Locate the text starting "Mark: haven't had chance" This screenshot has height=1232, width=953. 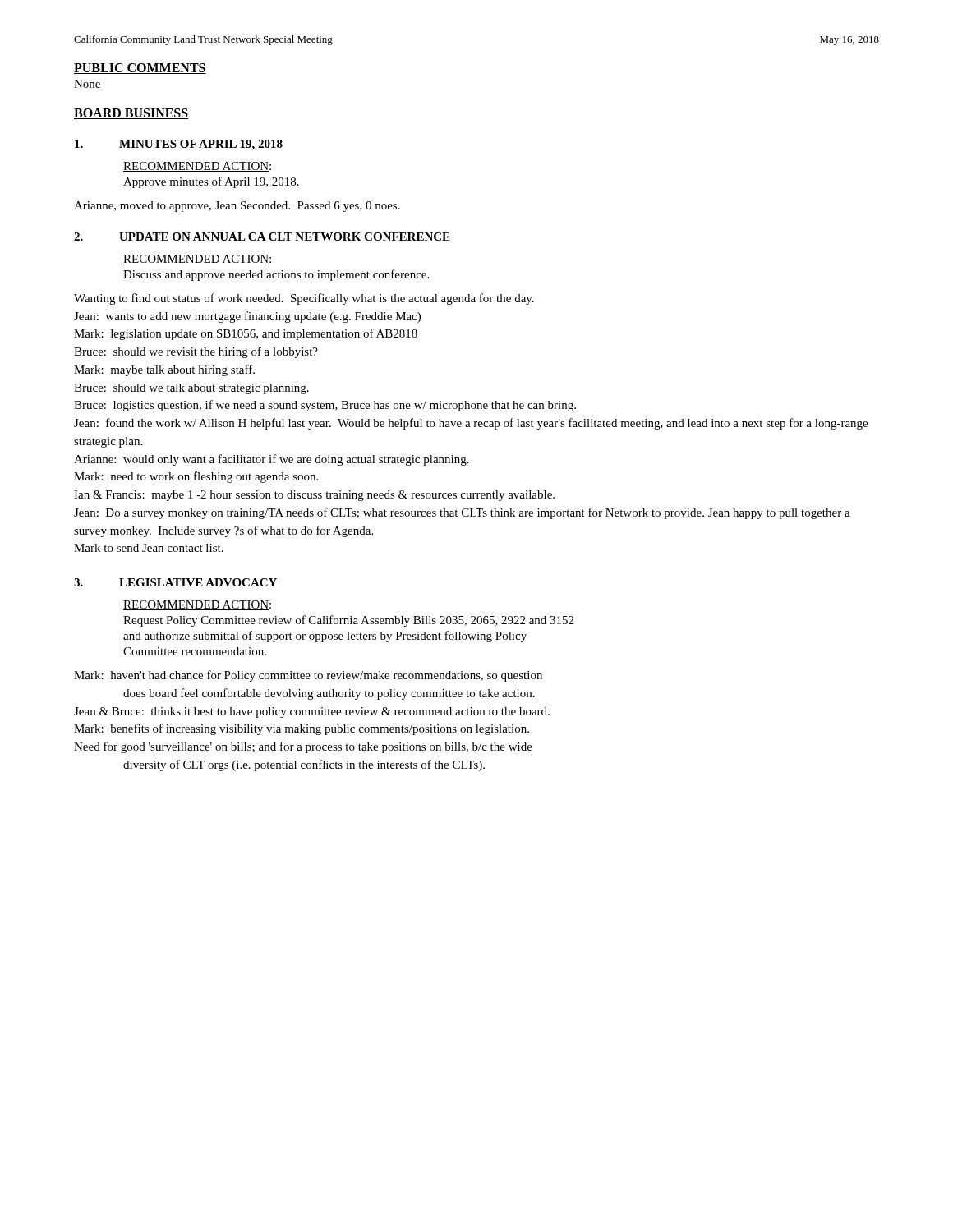pyautogui.click(x=476, y=721)
